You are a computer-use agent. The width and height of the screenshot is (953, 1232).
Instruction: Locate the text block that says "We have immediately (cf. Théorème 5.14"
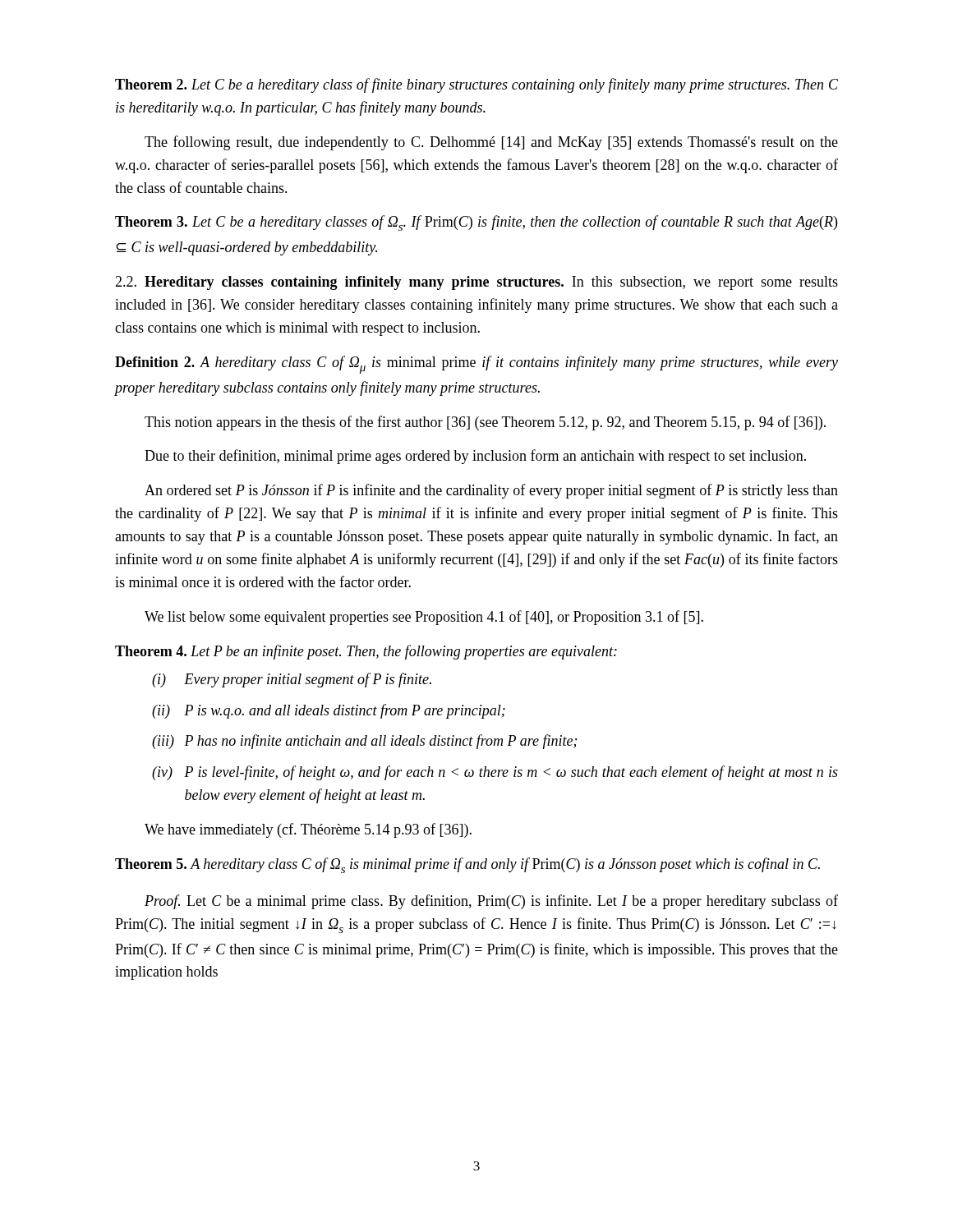[x=476, y=830]
